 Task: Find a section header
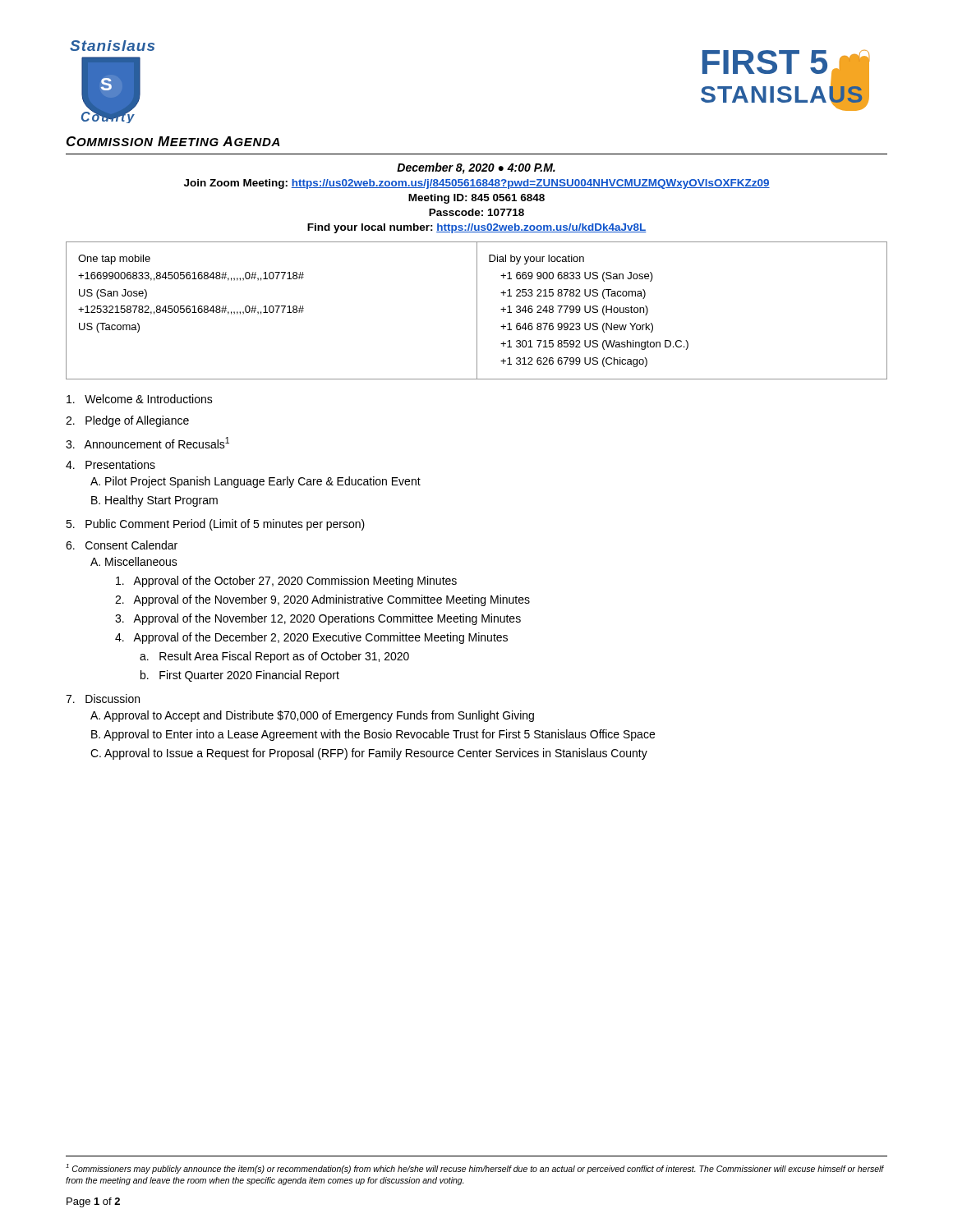point(173,142)
